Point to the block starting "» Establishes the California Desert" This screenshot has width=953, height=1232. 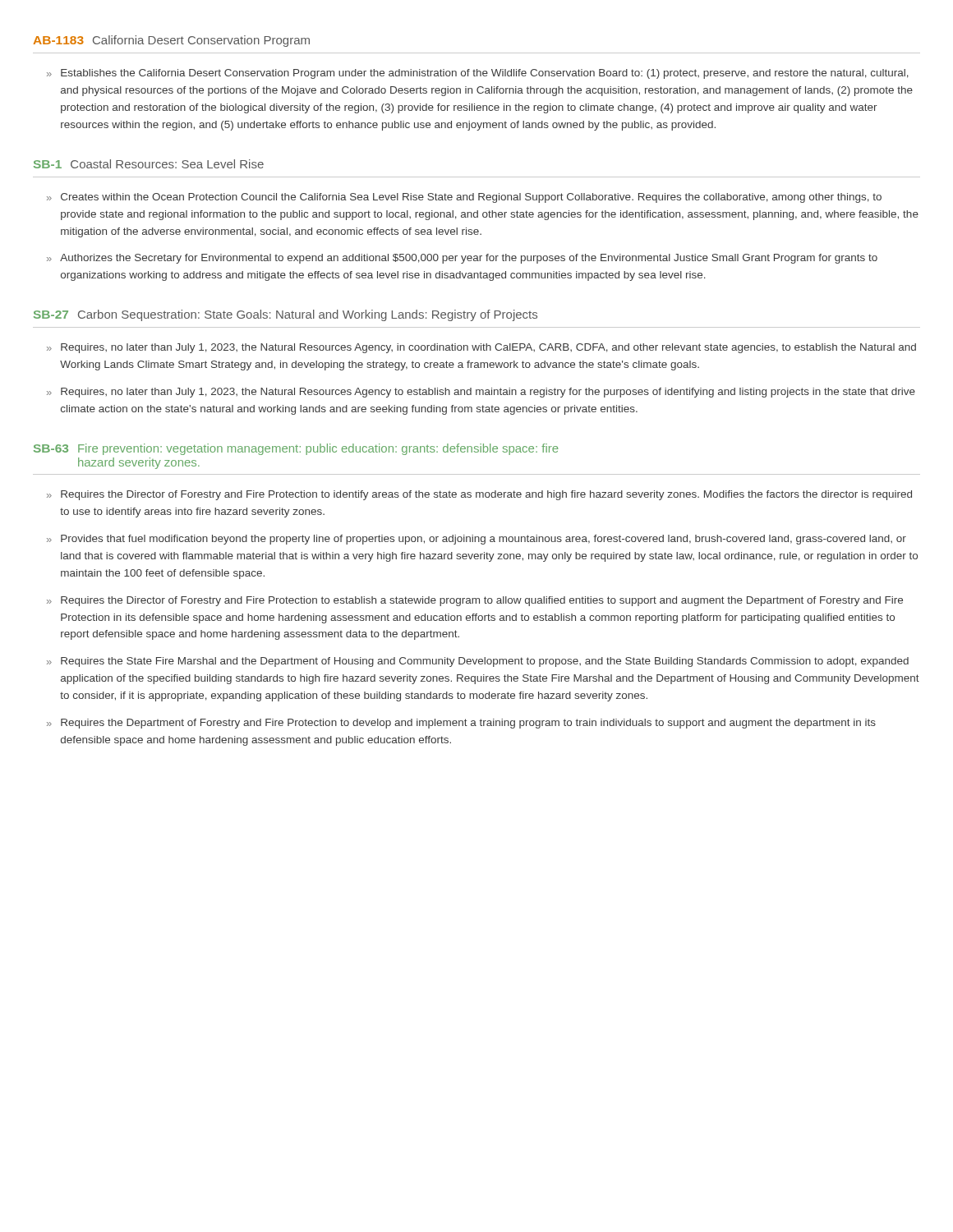483,99
